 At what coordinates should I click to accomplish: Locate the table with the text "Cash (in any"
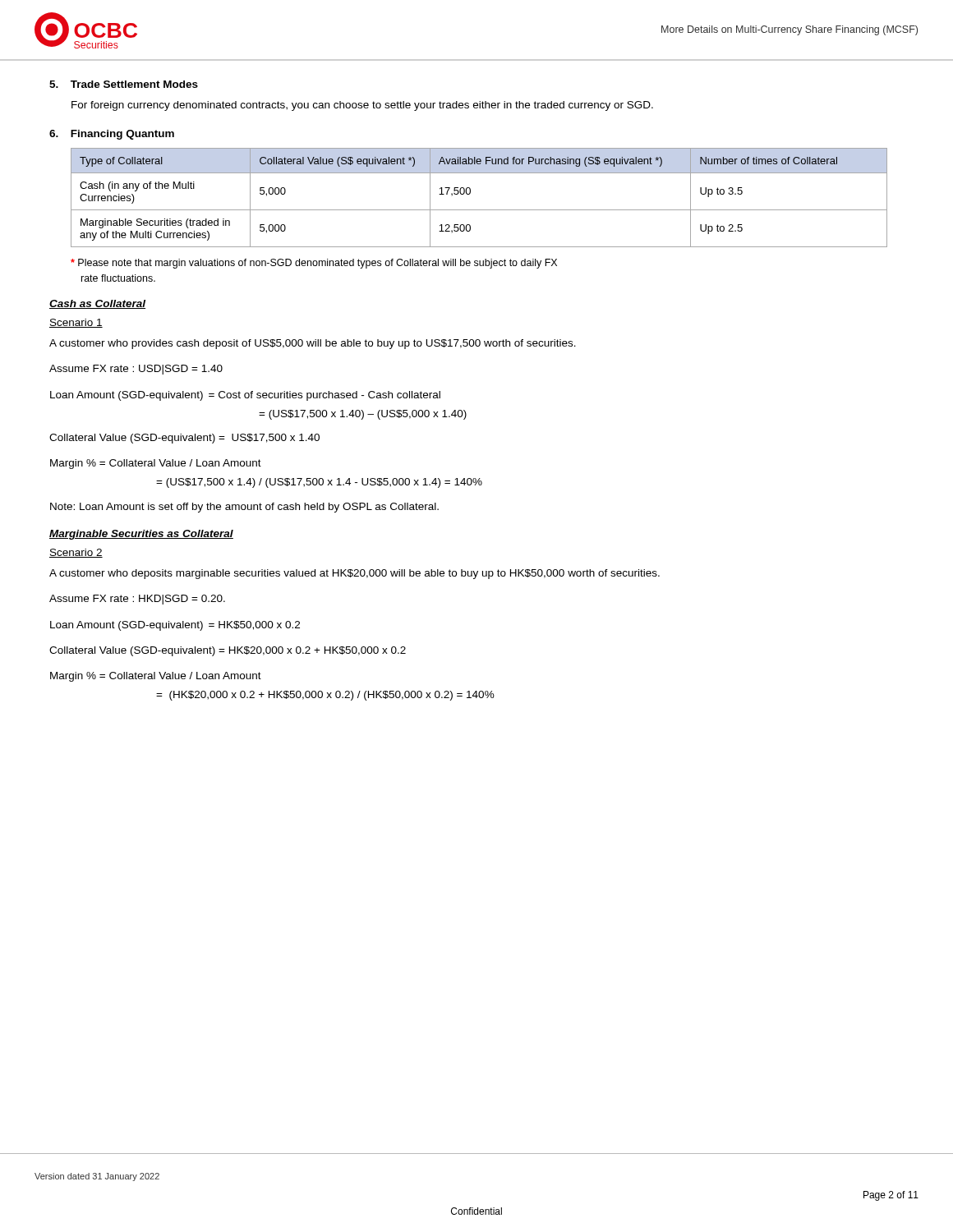pos(487,197)
